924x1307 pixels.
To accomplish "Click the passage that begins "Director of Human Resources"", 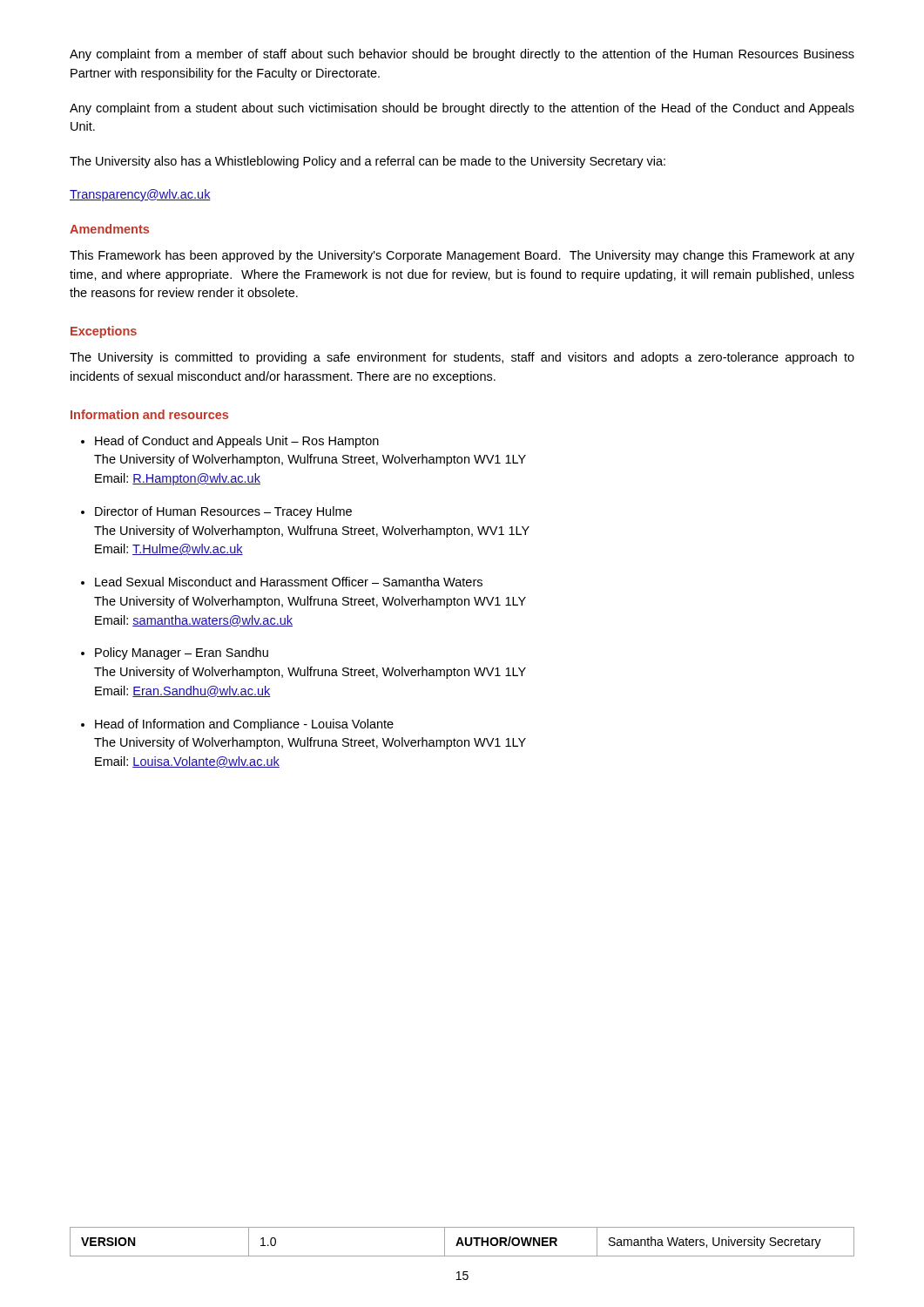I will pyautogui.click(x=312, y=530).
